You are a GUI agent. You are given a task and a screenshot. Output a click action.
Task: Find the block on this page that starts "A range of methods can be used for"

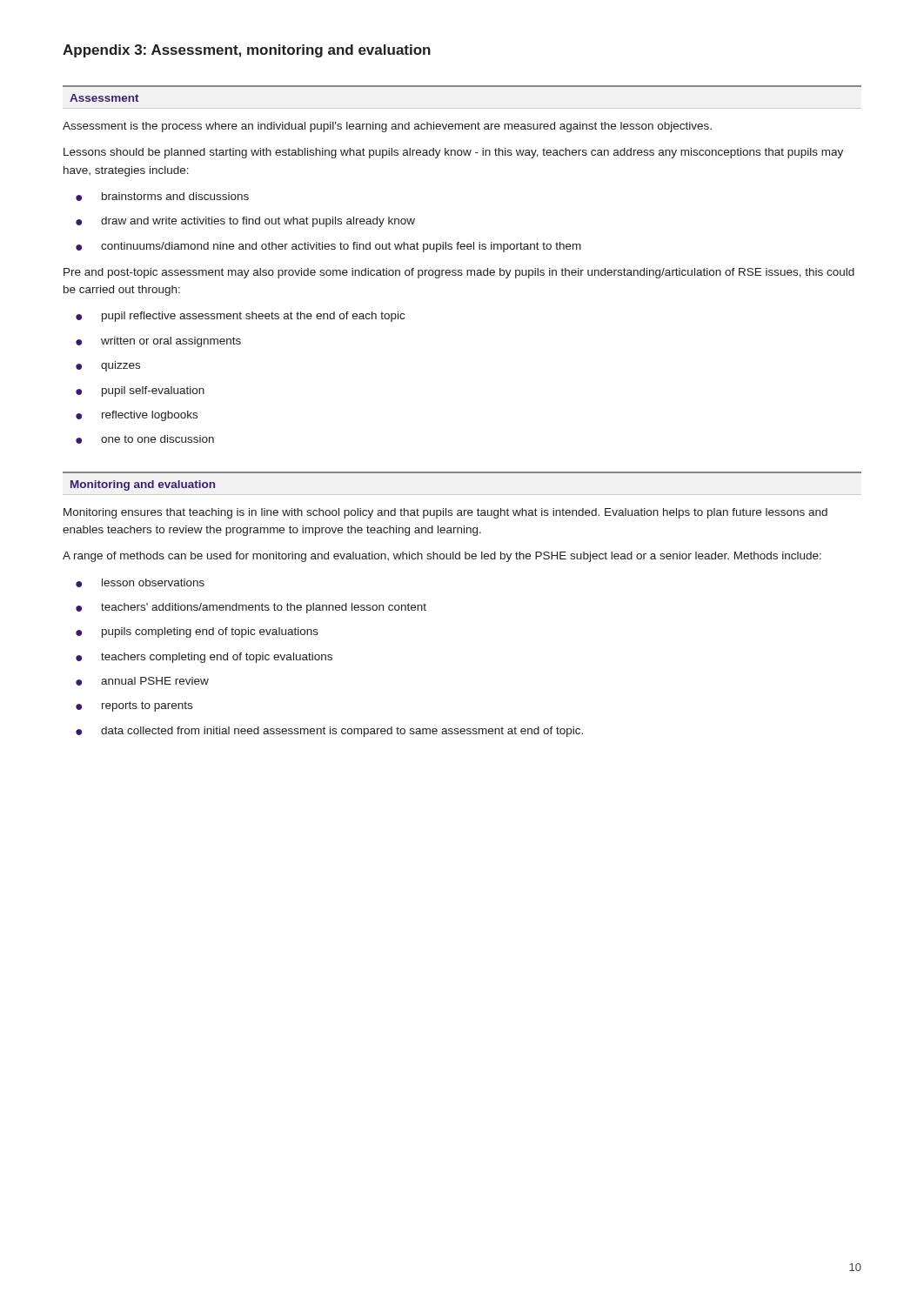point(442,556)
